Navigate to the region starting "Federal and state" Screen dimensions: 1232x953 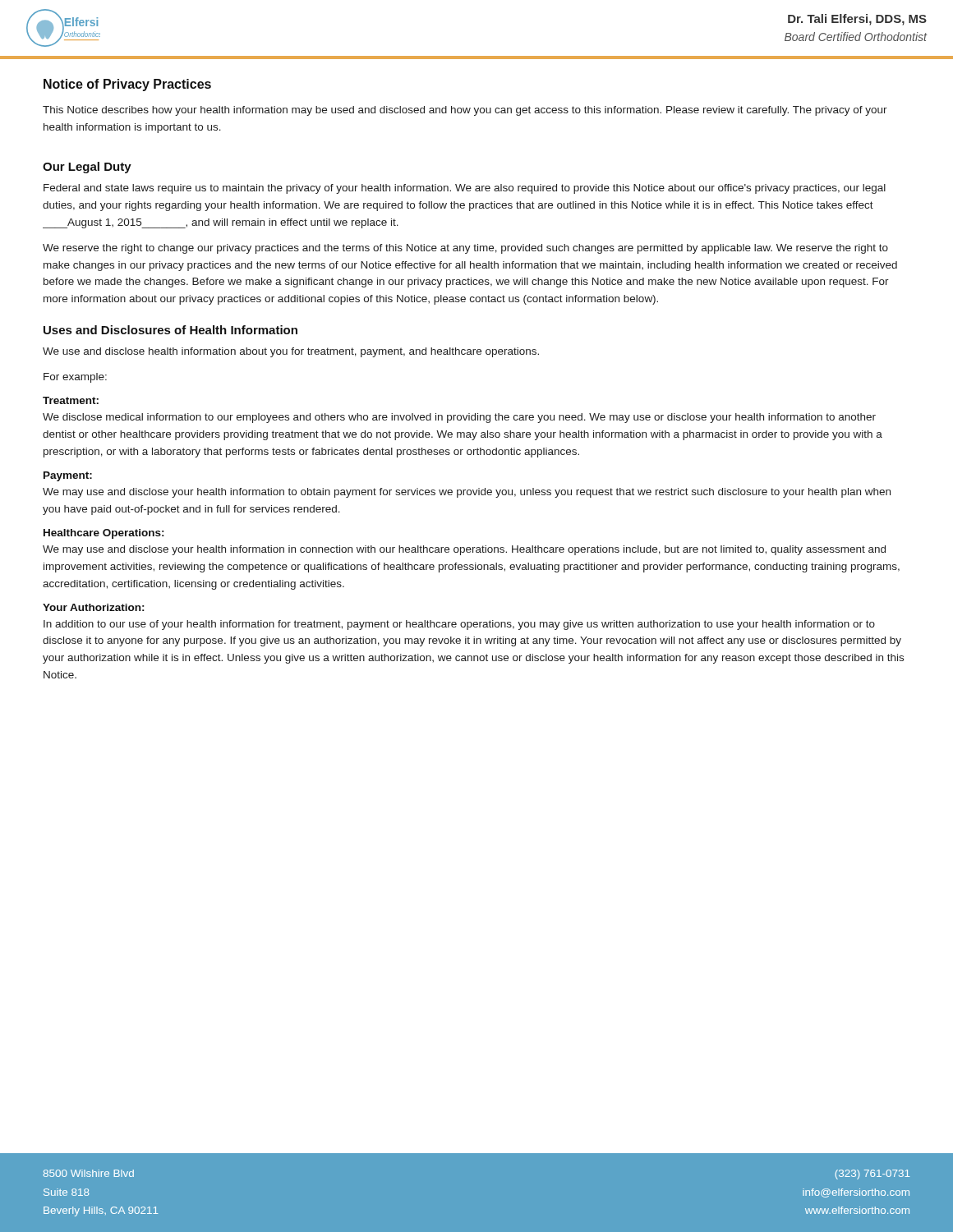pyautogui.click(x=464, y=205)
